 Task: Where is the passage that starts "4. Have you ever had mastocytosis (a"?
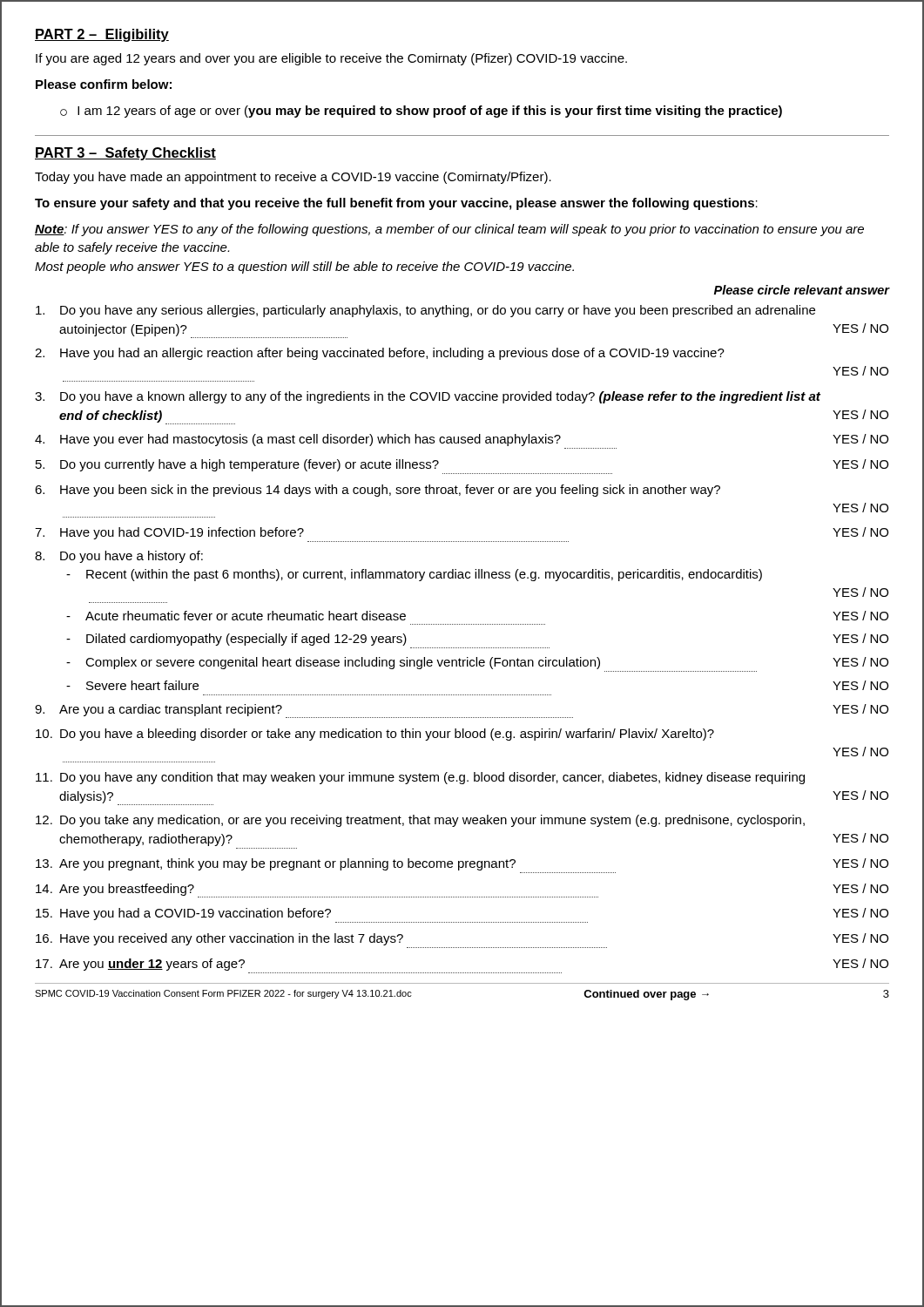(462, 440)
